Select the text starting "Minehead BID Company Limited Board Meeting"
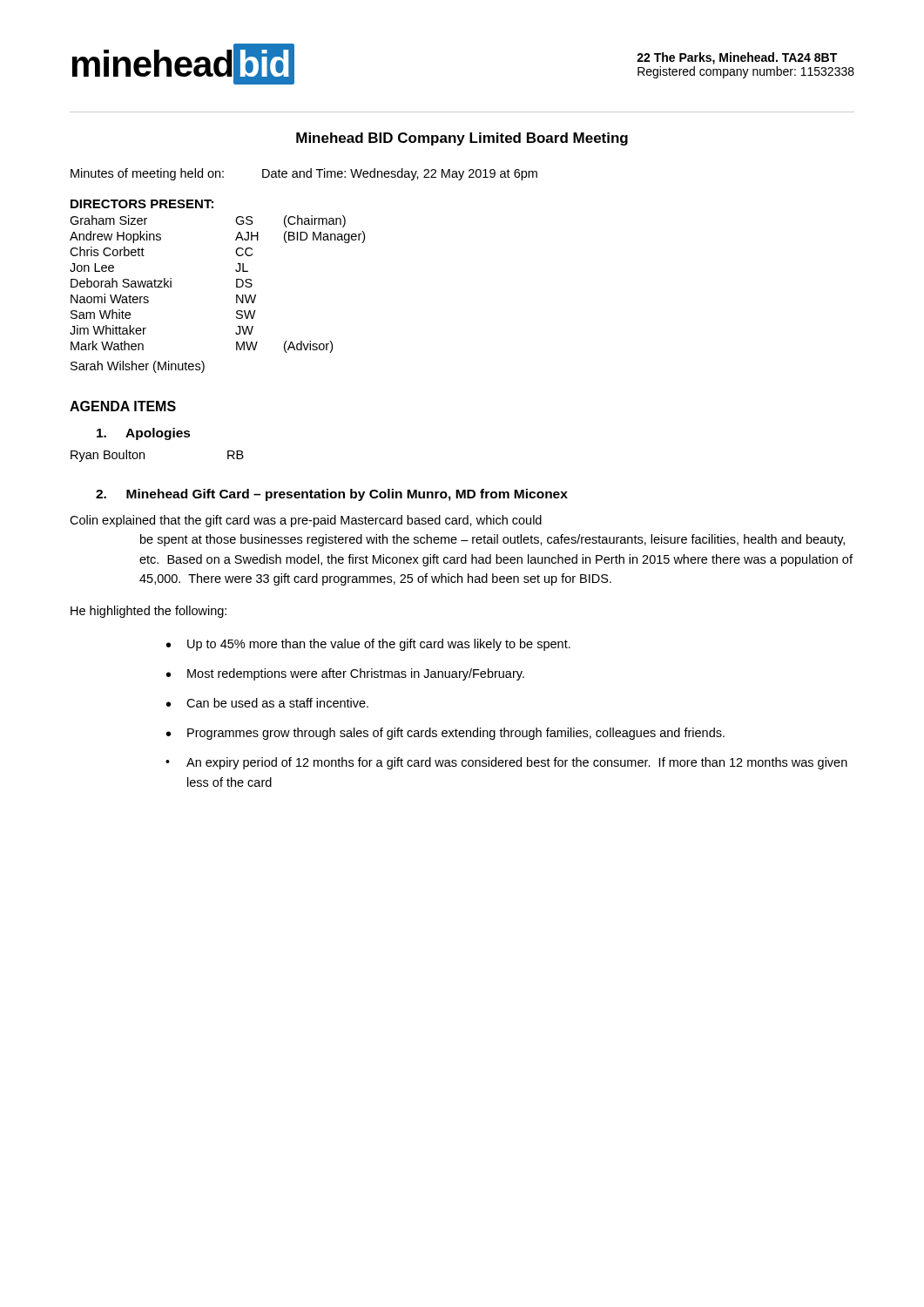The image size is (924, 1307). pos(462,138)
